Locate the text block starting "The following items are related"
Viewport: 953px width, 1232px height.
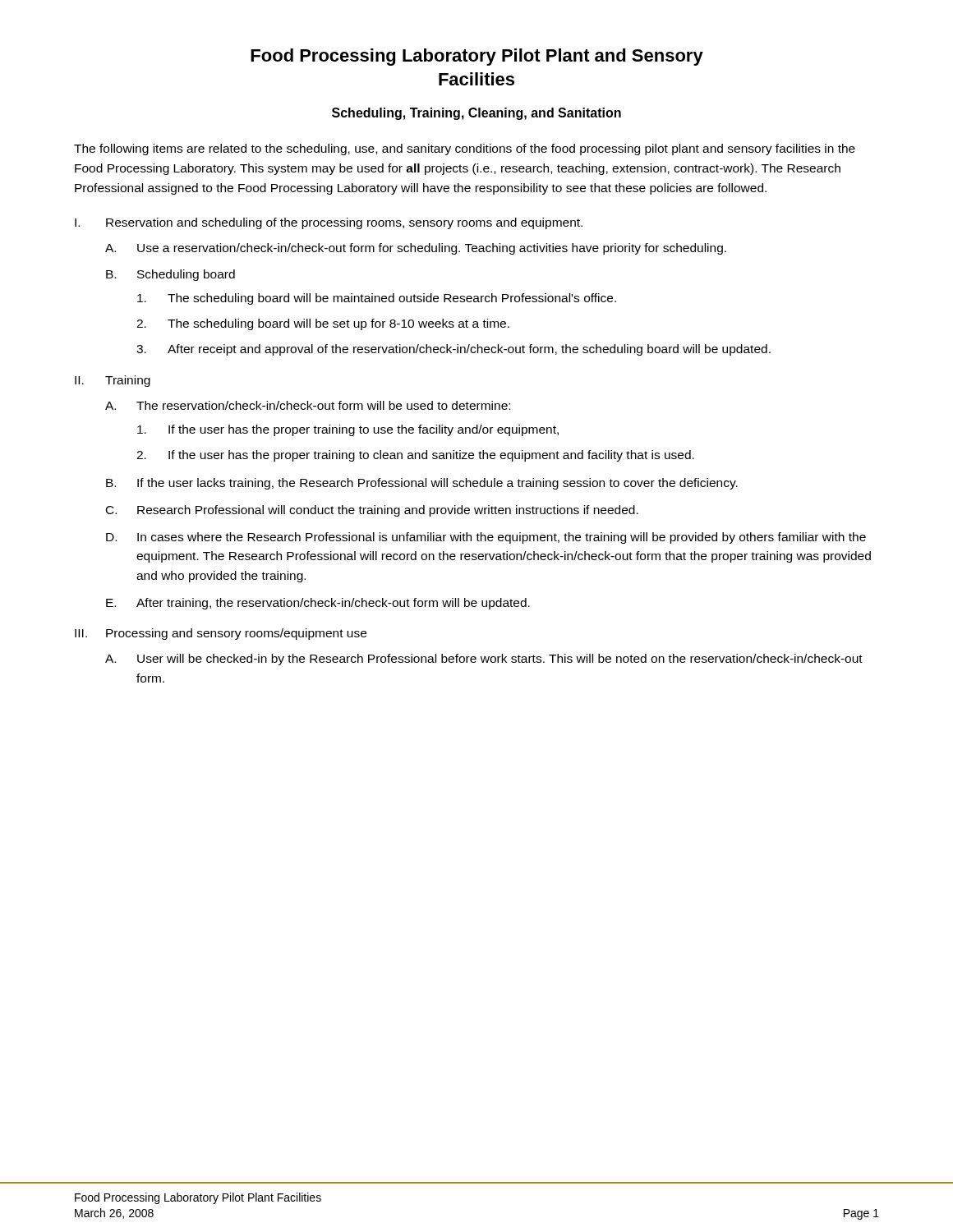(x=465, y=168)
